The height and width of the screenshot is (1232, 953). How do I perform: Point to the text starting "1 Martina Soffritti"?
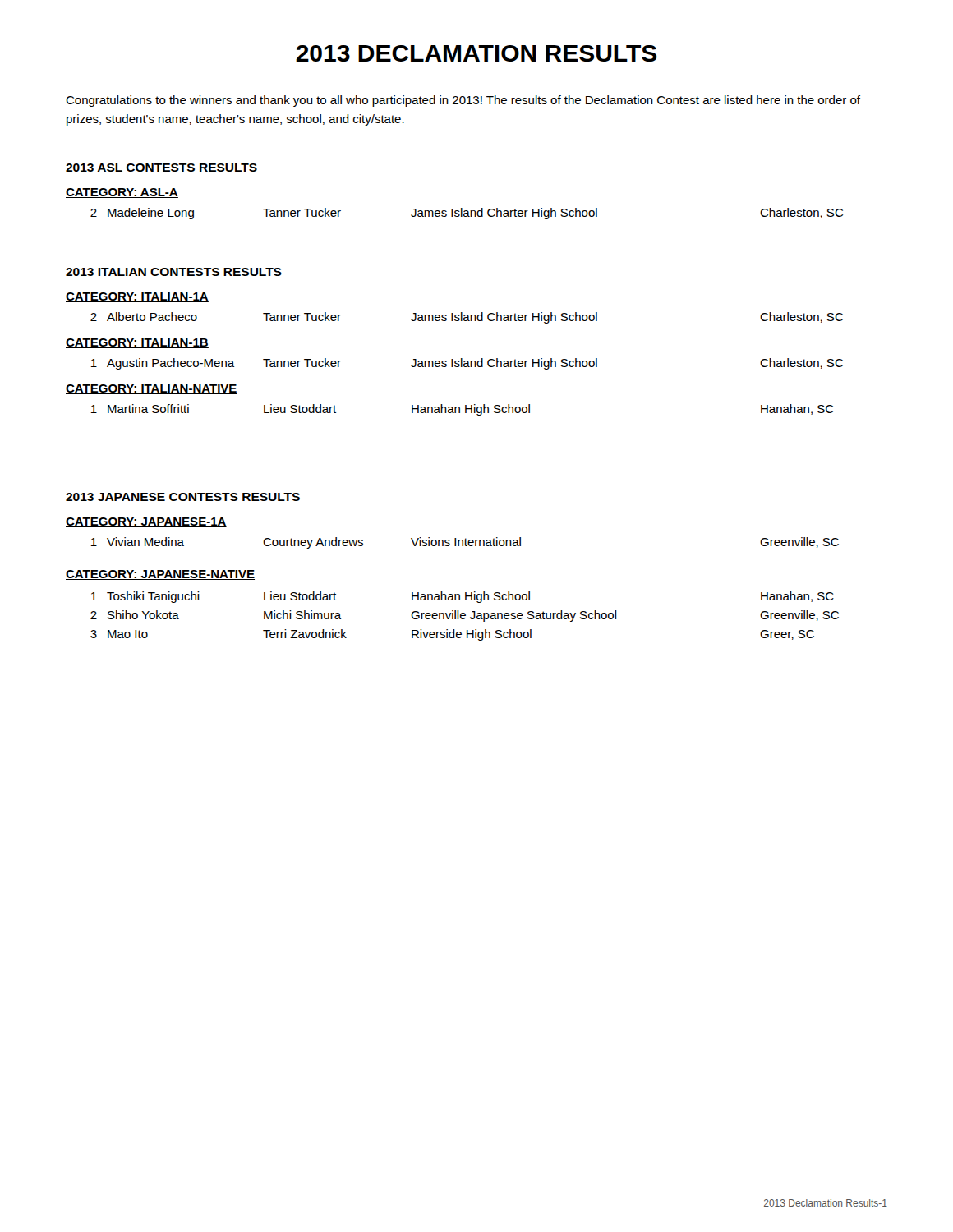click(x=476, y=408)
